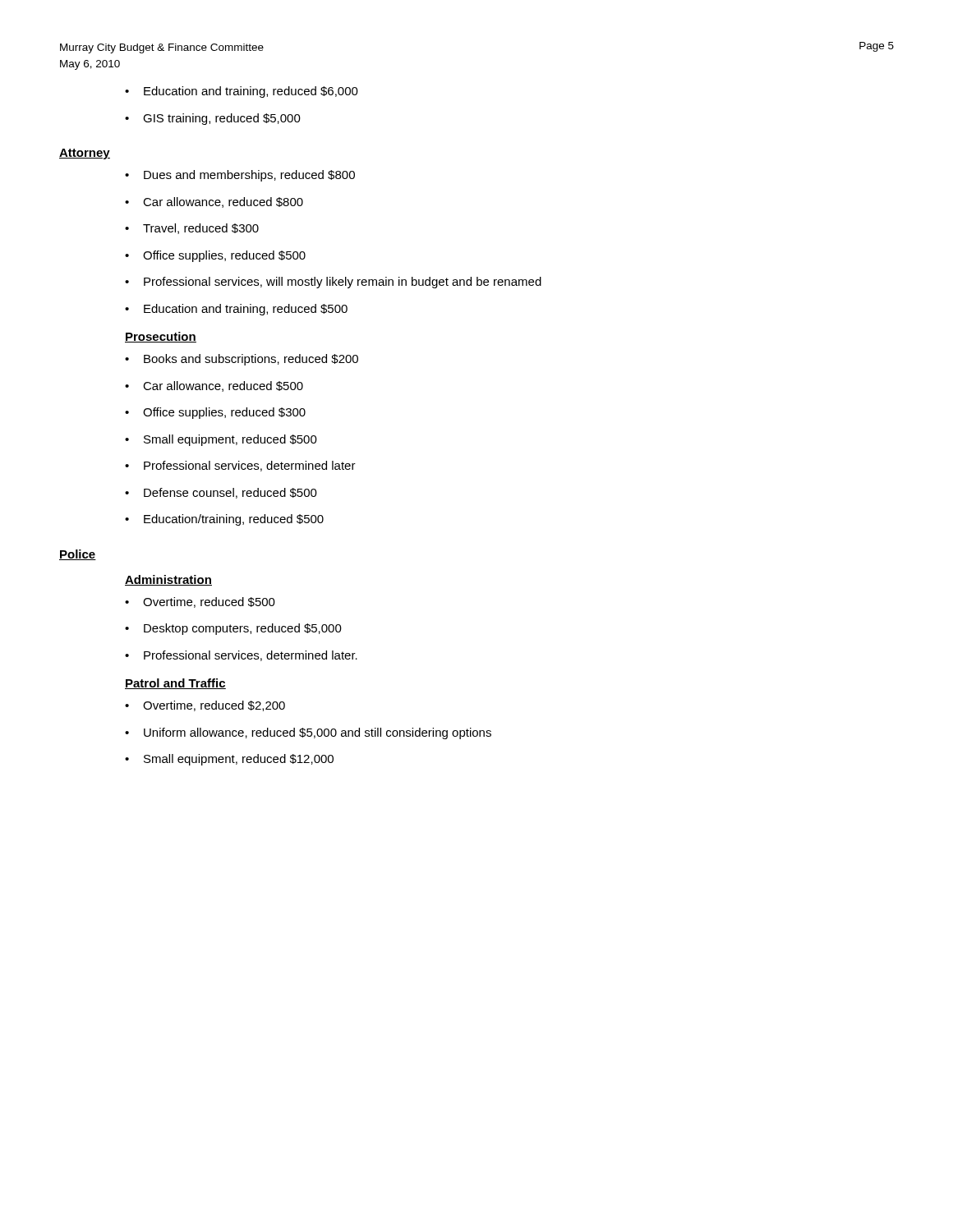Locate the passage starting "• Professional services, will mostly"
Screen dimensions: 1232x953
point(333,282)
